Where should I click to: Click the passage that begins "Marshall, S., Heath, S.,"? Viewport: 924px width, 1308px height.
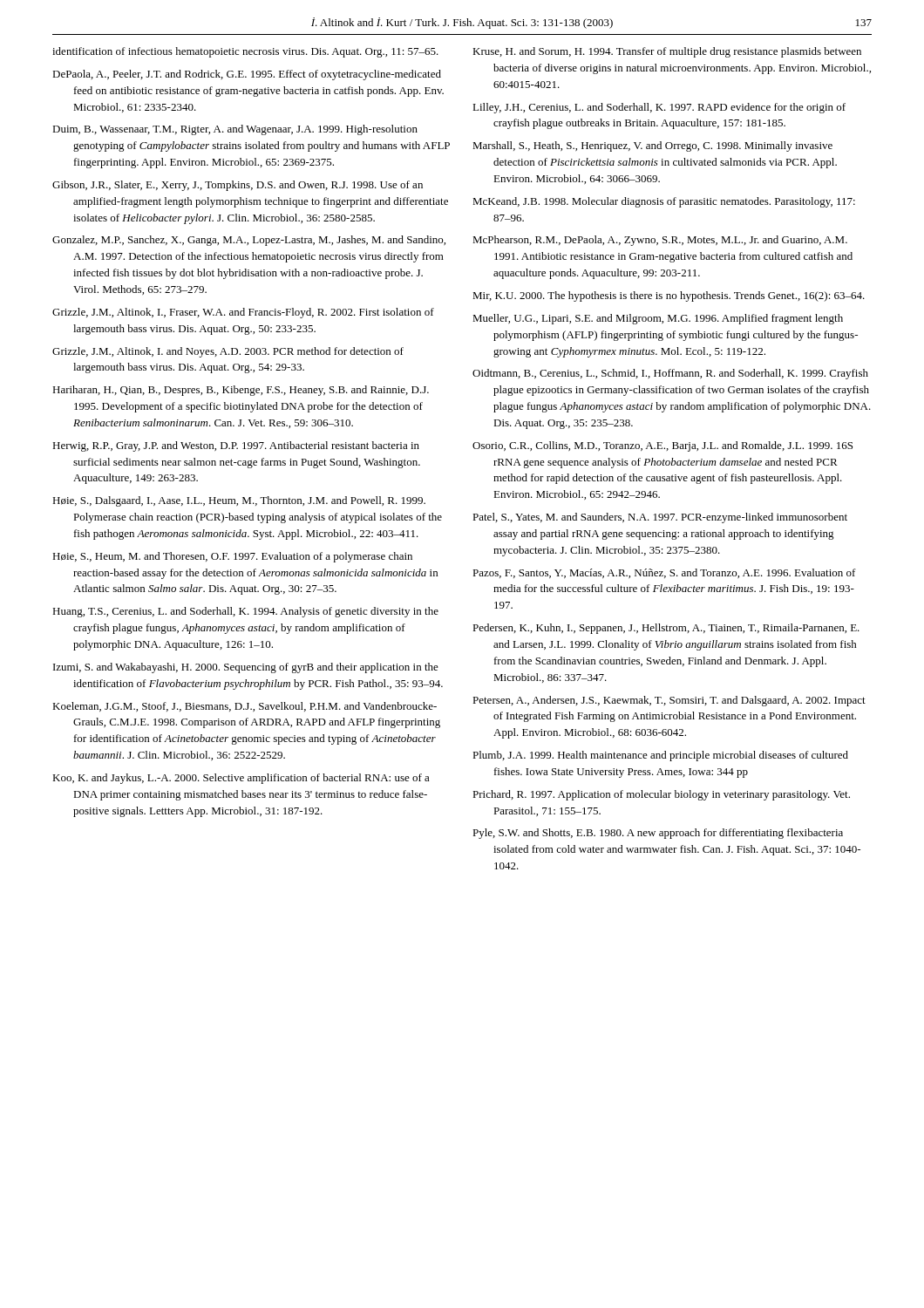[655, 162]
